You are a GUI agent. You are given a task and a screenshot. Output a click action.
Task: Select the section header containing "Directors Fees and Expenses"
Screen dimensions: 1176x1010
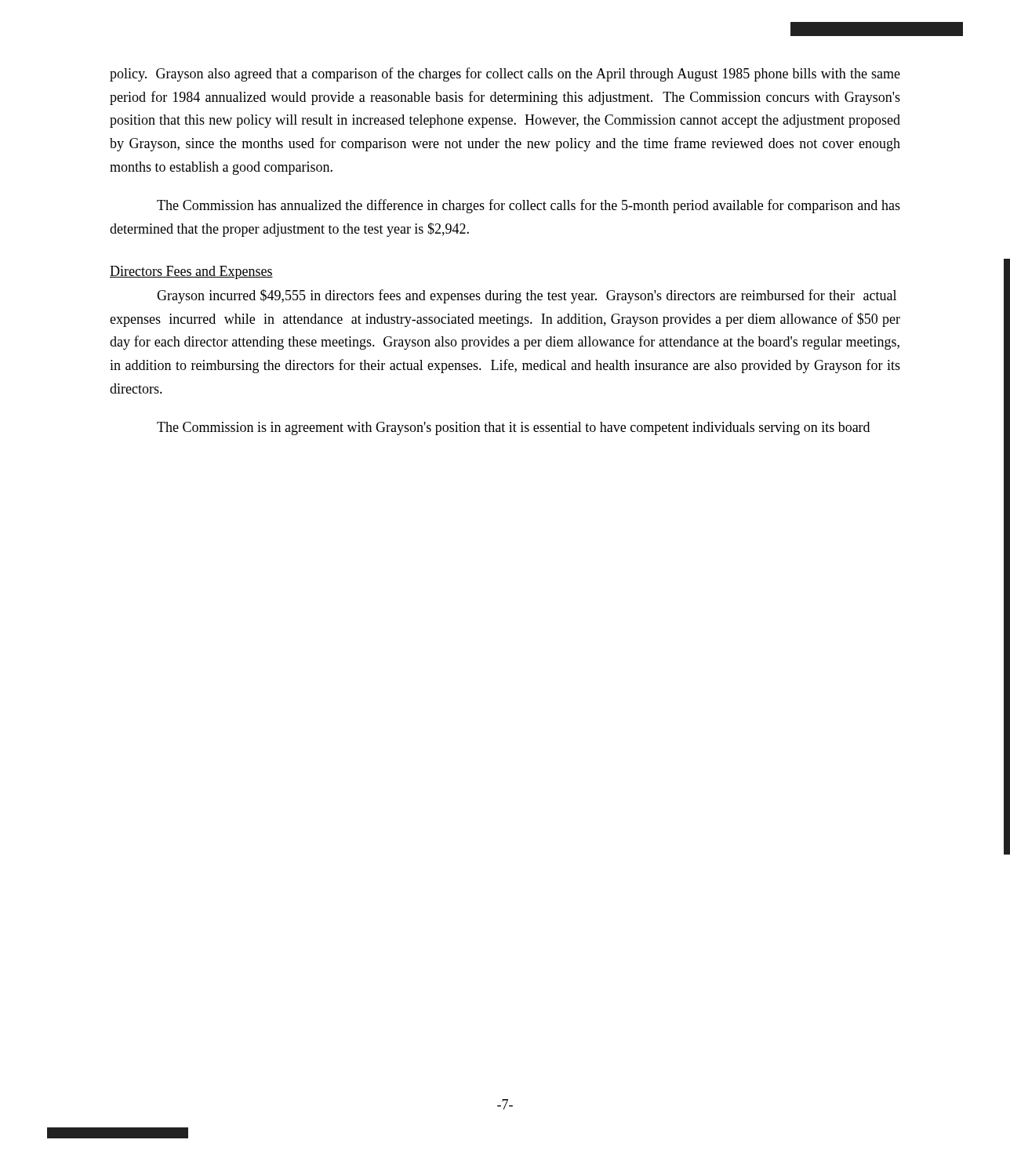point(191,271)
